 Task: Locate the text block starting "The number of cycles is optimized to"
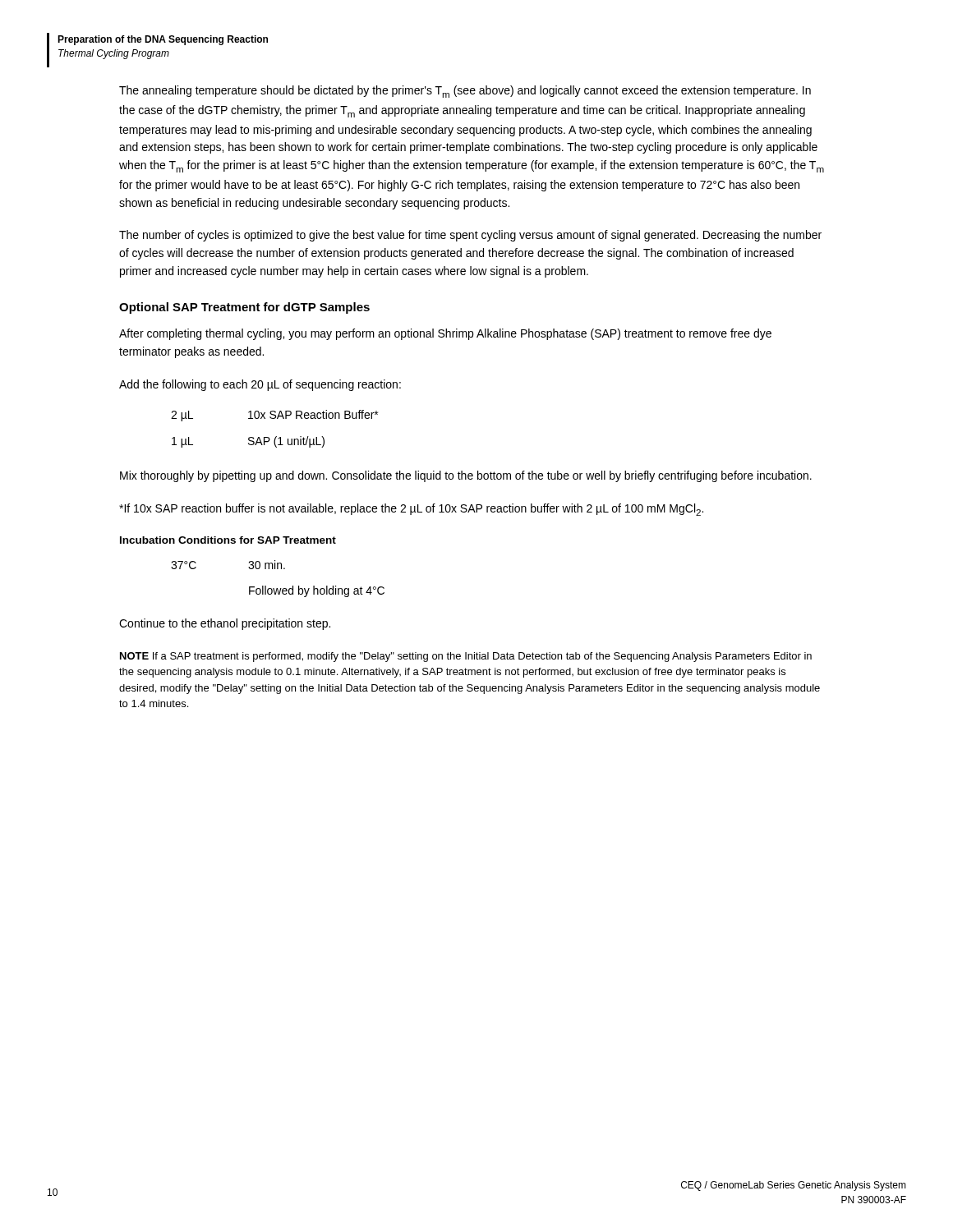tap(470, 253)
